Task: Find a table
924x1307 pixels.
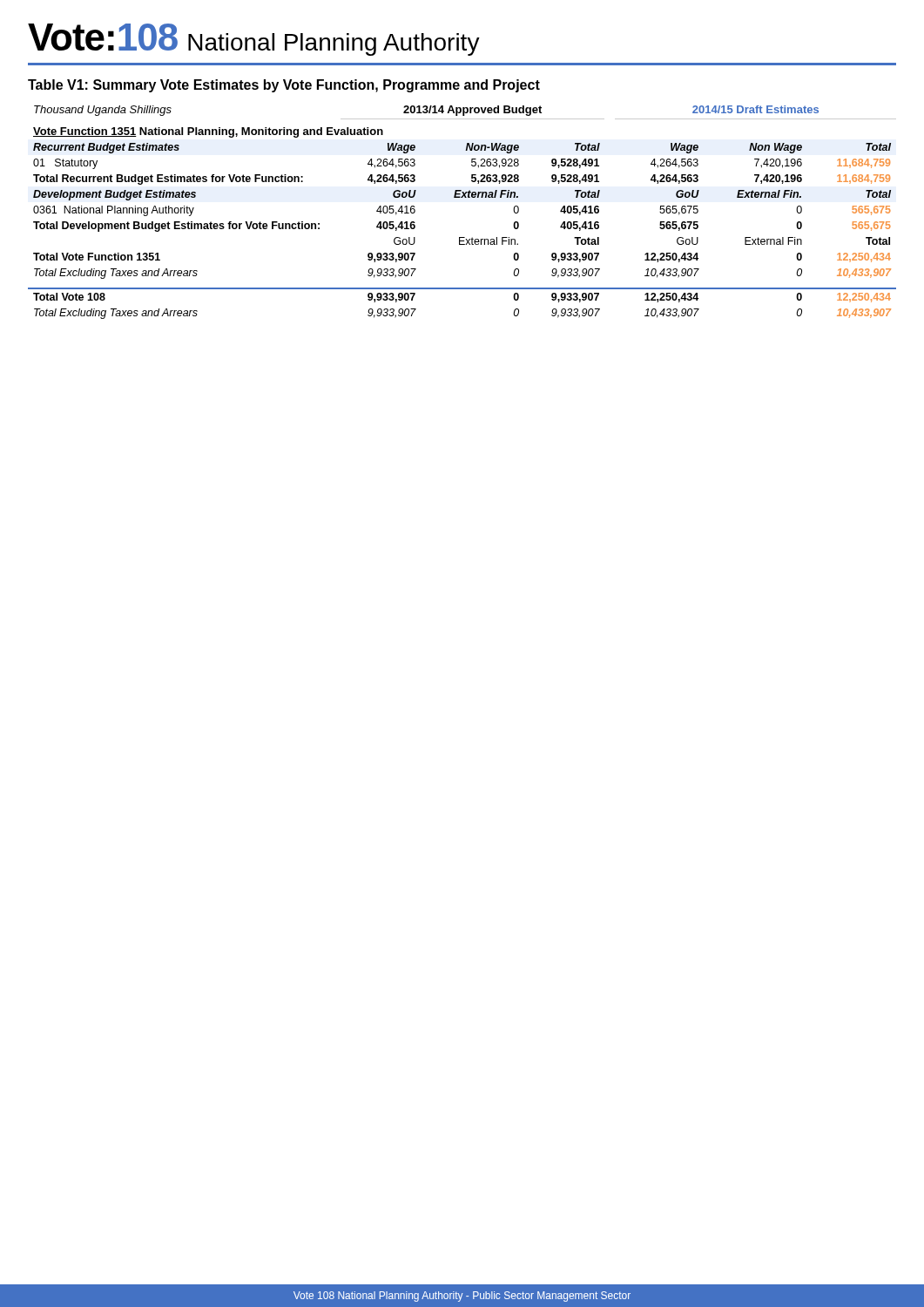Action: [x=462, y=210]
